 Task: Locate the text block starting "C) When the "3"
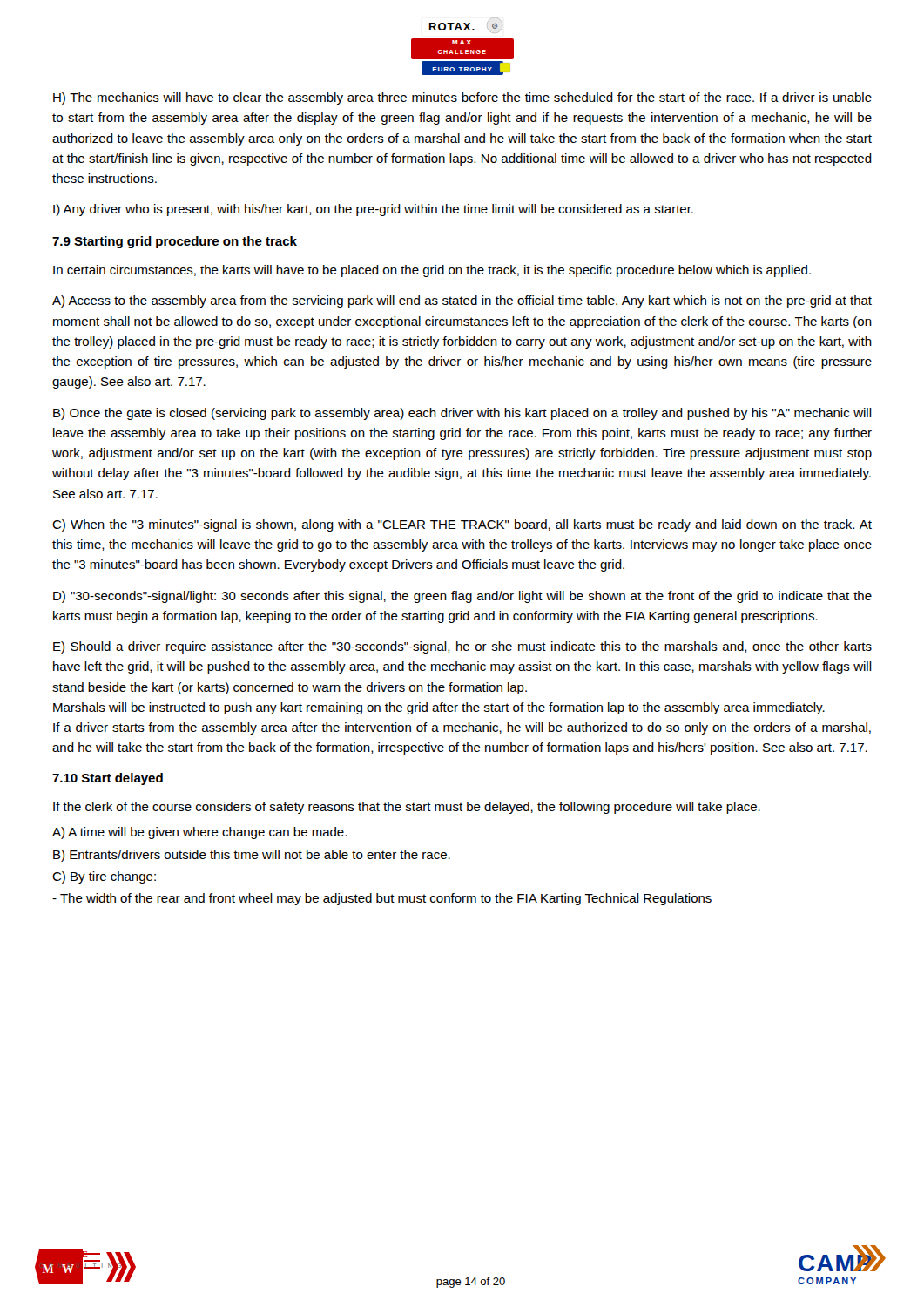click(462, 544)
